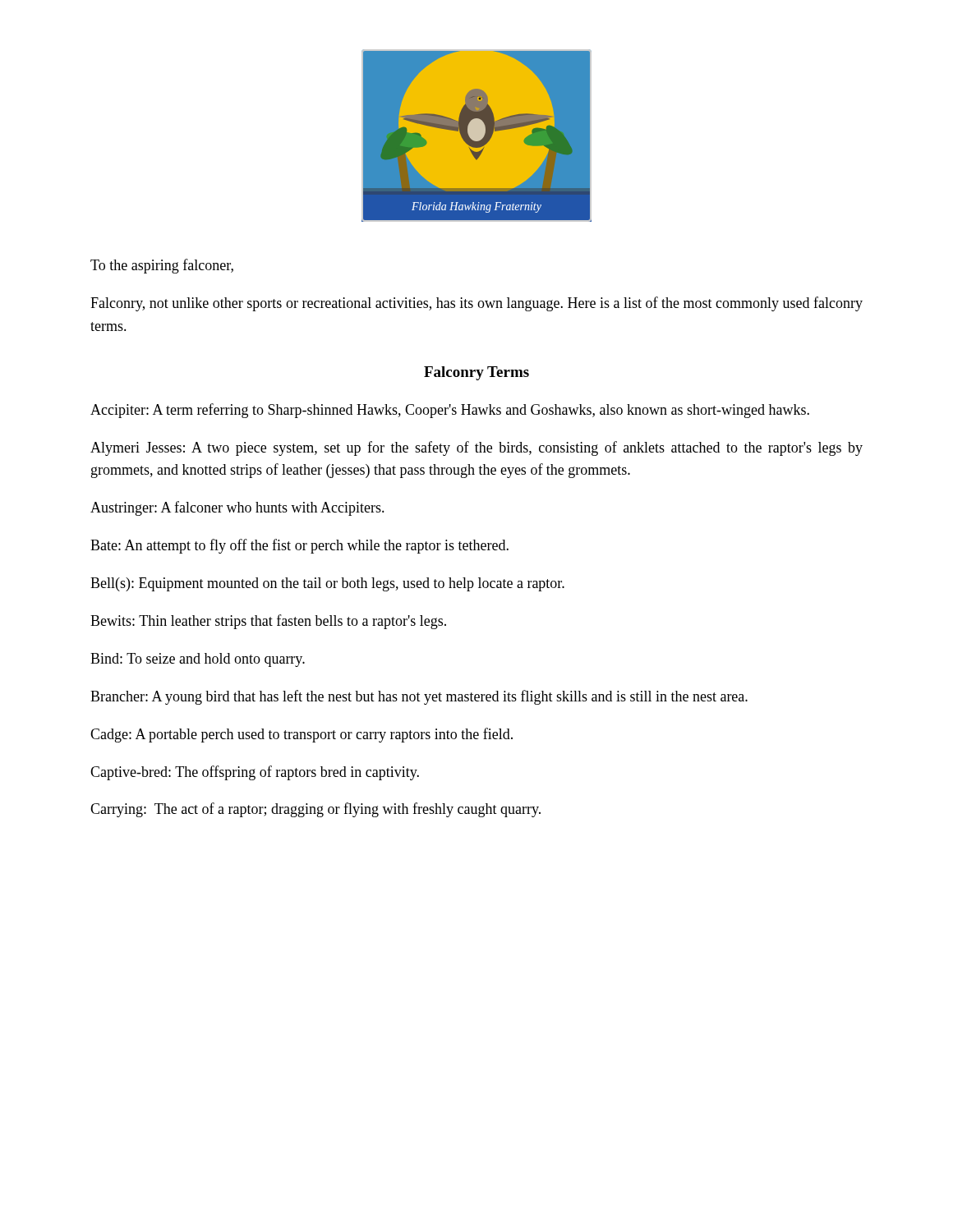953x1232 pixels.
Task: Select the passage starting "Accipiter: A term referring to Sharp-shinned Hawks,"
Action: (x=450, y=410)
